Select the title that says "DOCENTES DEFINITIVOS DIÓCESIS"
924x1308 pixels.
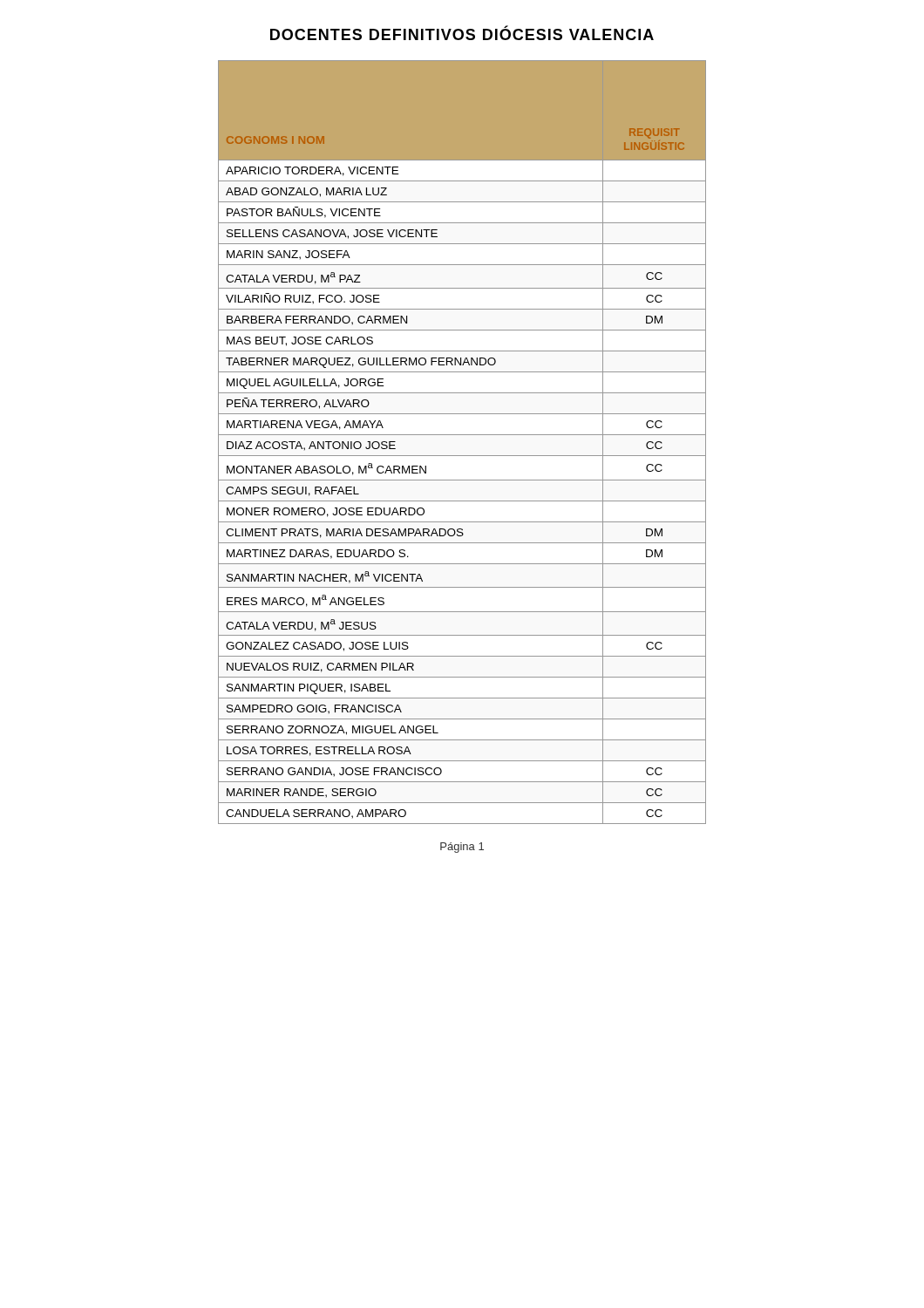coord(462,35)
